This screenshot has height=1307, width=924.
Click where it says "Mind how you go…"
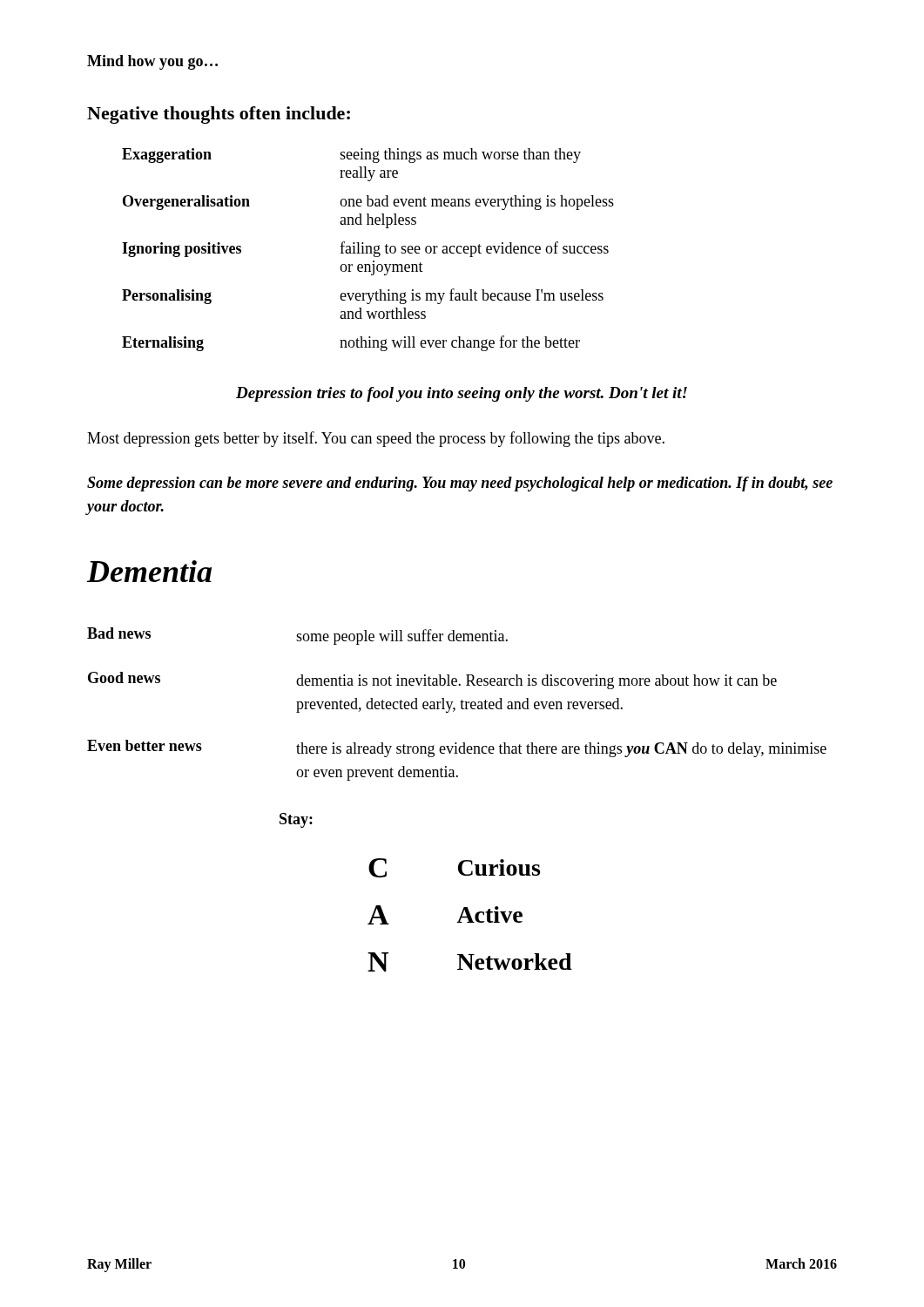click(153, 61)
